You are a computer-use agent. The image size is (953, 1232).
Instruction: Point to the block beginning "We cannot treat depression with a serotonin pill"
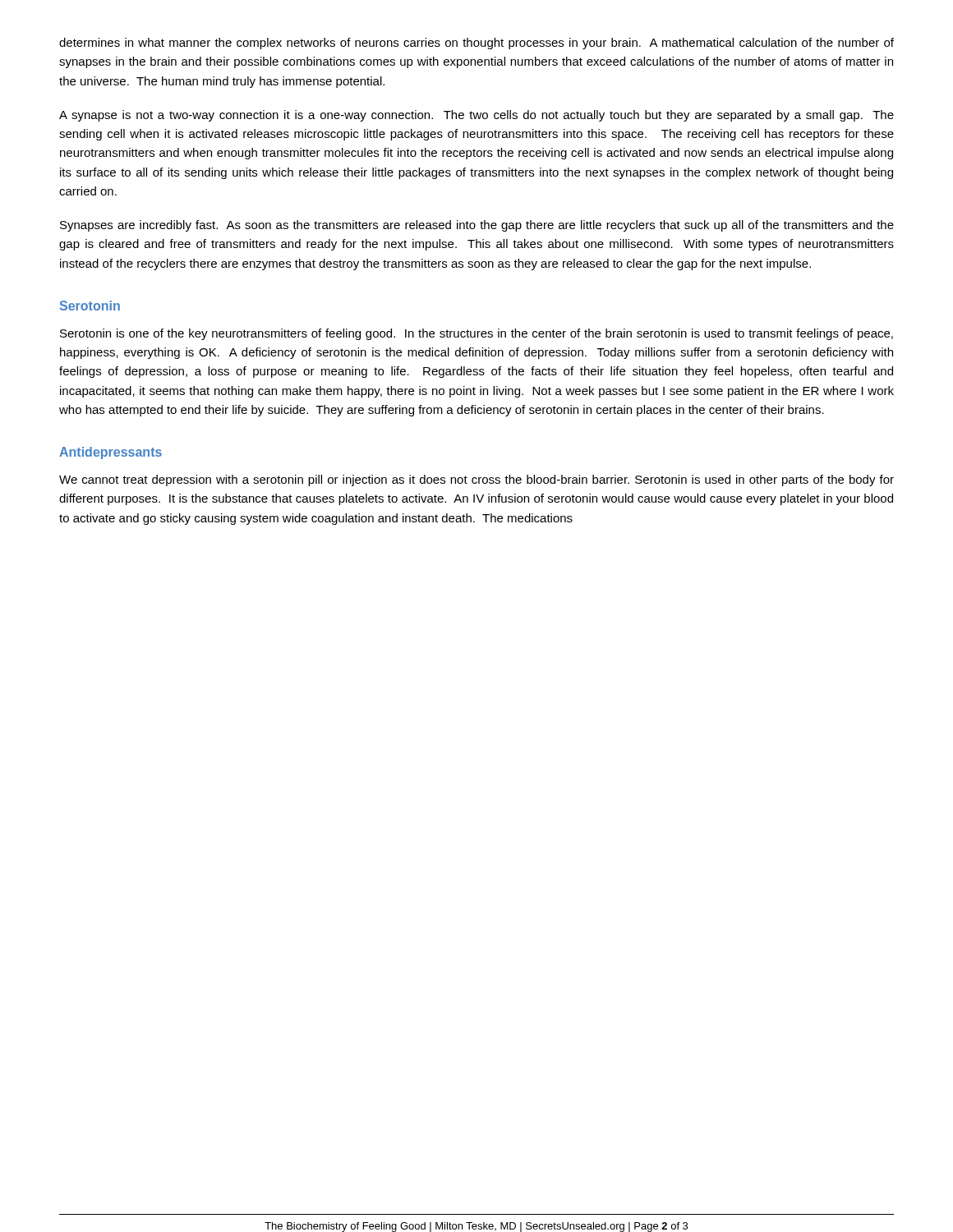476,498
